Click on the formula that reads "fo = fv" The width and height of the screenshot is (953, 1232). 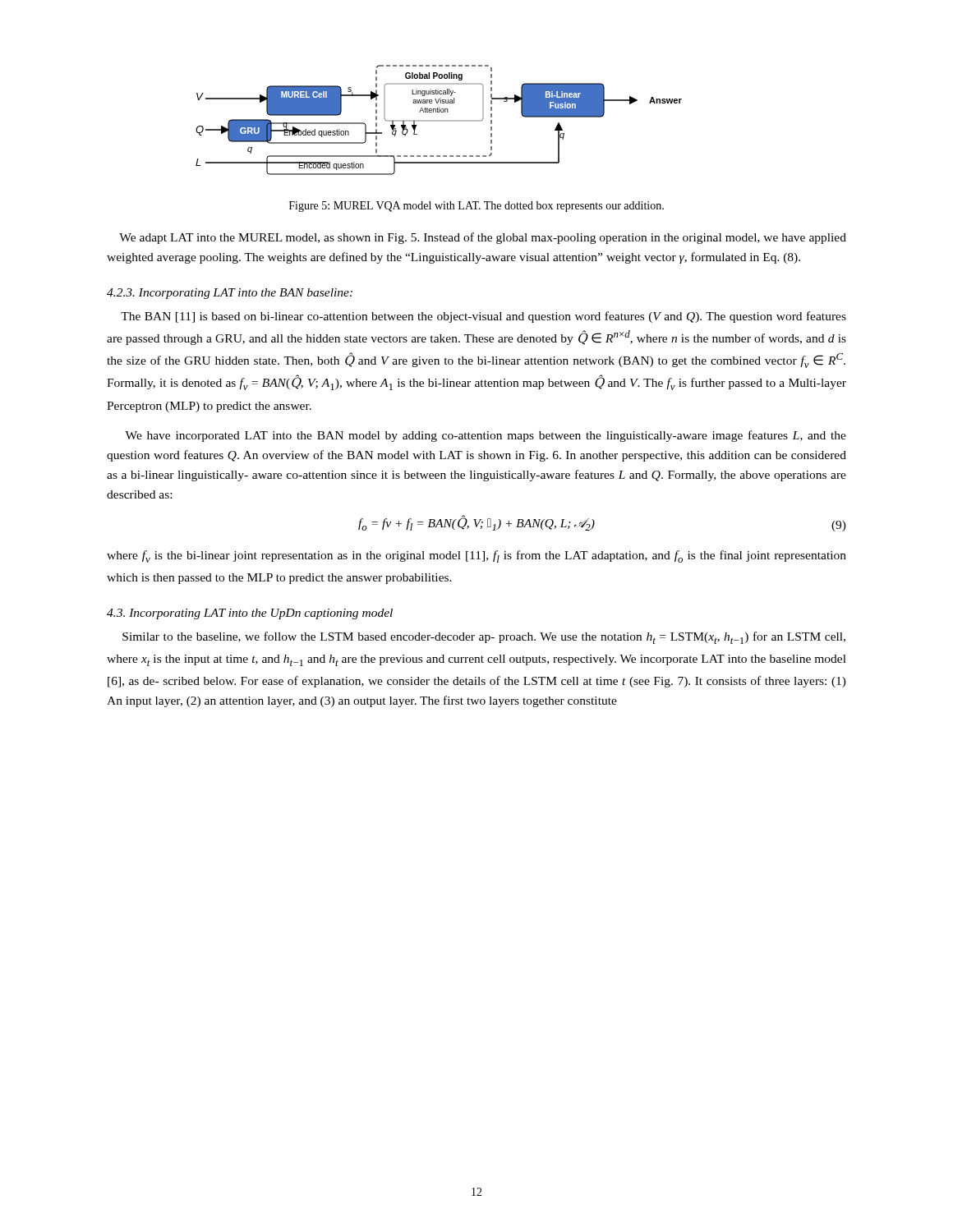[x=602, y=525]
